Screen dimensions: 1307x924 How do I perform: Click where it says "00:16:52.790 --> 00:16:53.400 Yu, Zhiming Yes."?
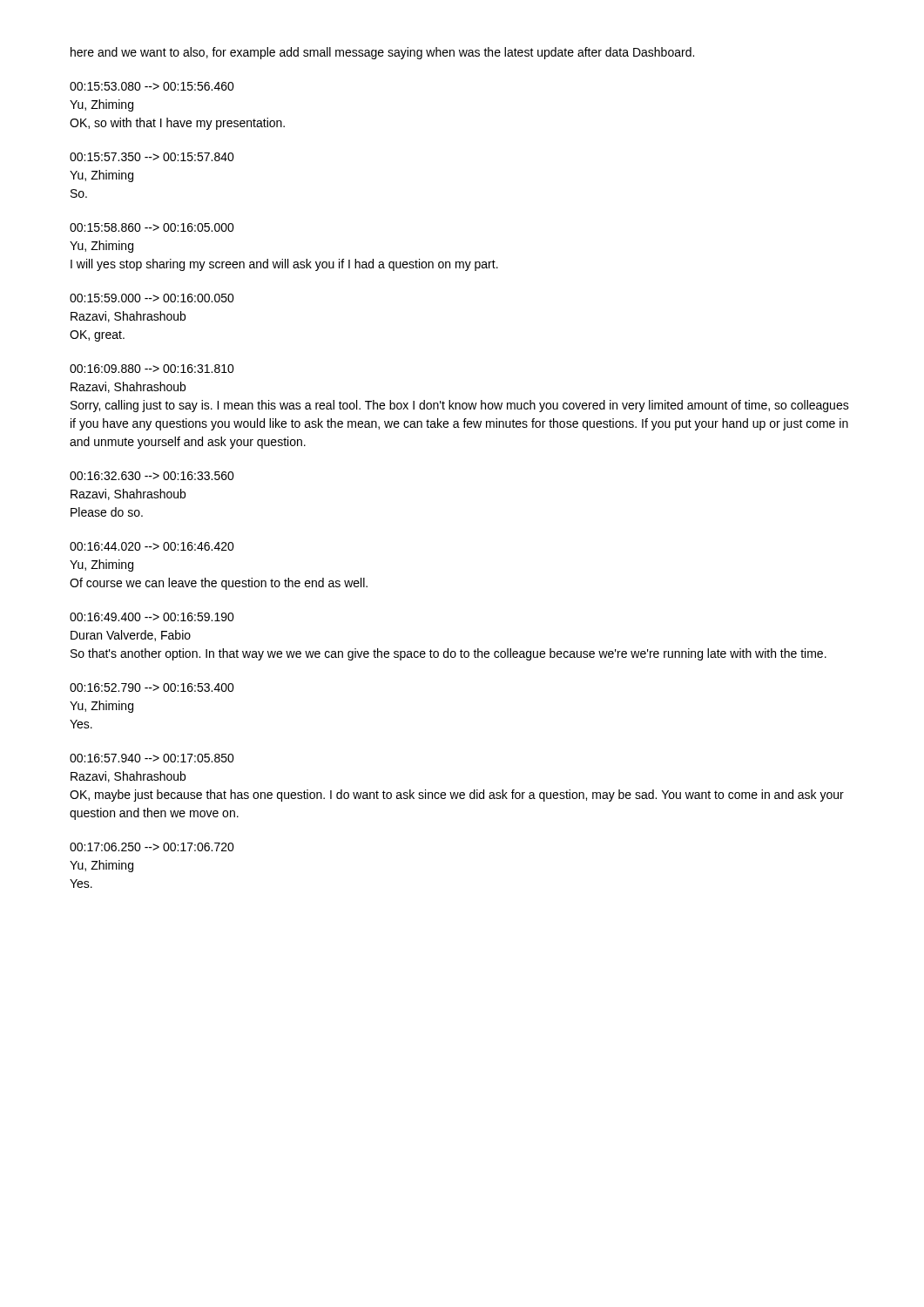point(152,687)
